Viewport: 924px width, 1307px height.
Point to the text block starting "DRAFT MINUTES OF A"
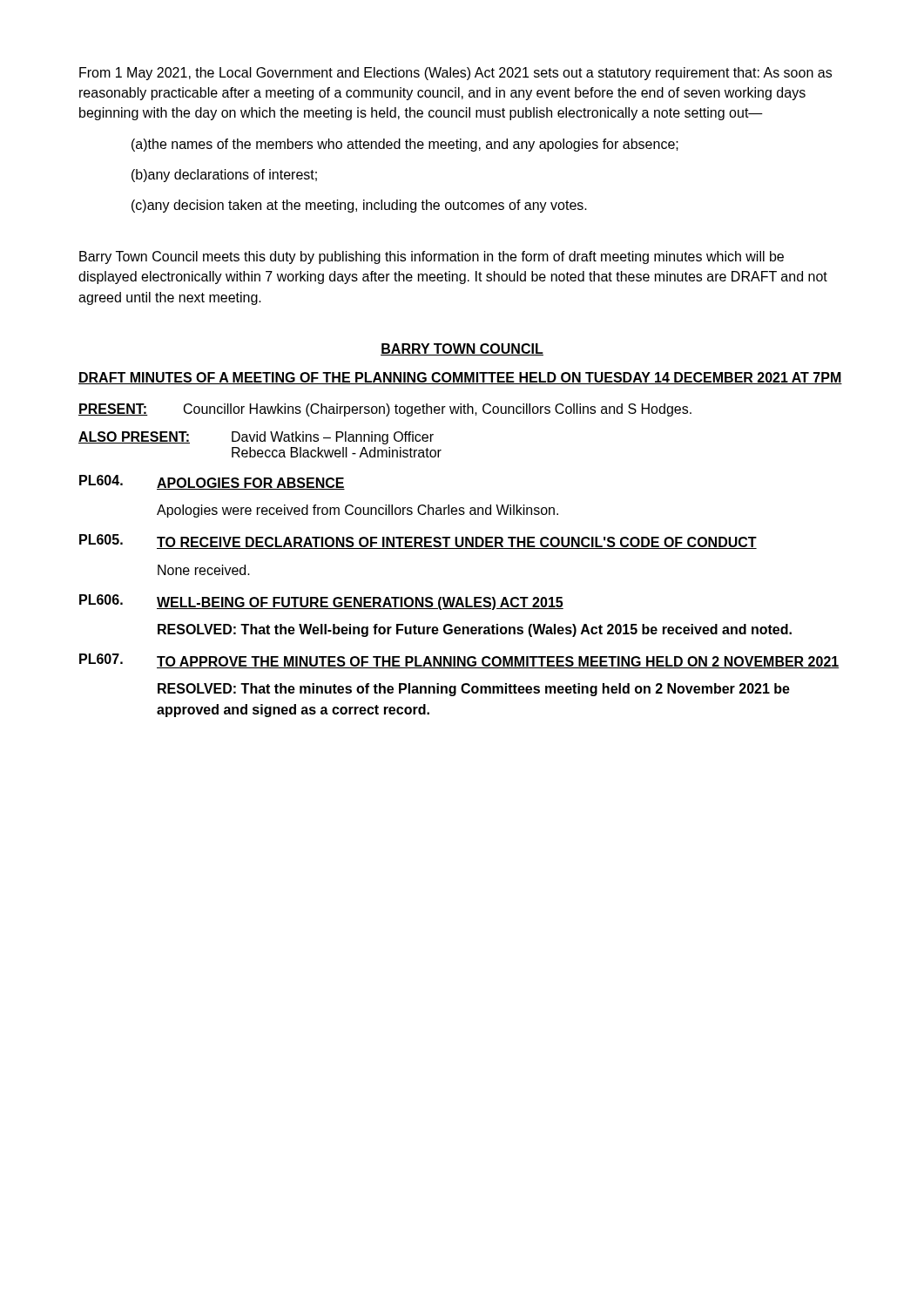[x=462, y=378]
